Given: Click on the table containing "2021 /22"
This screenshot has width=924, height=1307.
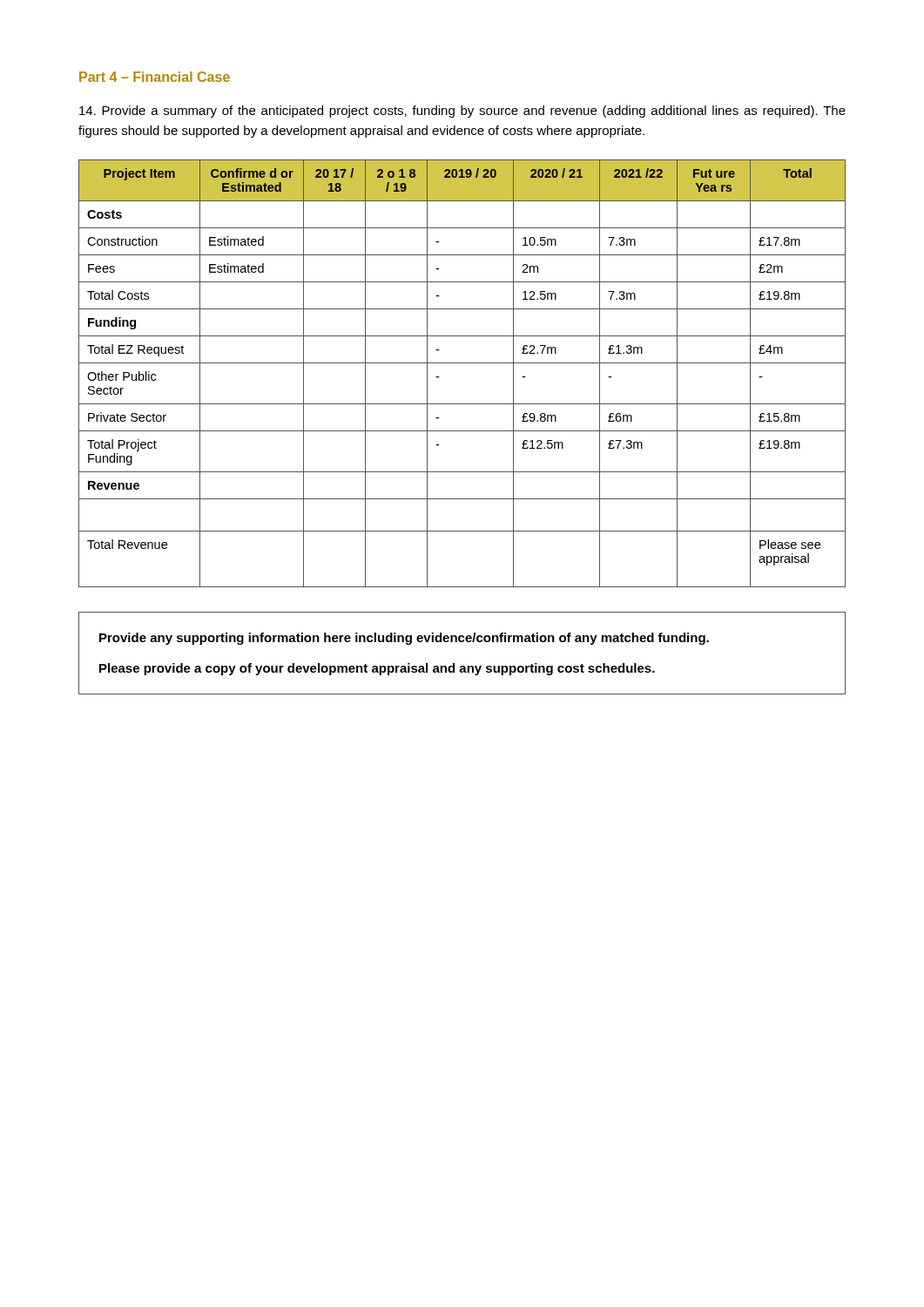Looking at the screenshot, I should pos(462,373).
